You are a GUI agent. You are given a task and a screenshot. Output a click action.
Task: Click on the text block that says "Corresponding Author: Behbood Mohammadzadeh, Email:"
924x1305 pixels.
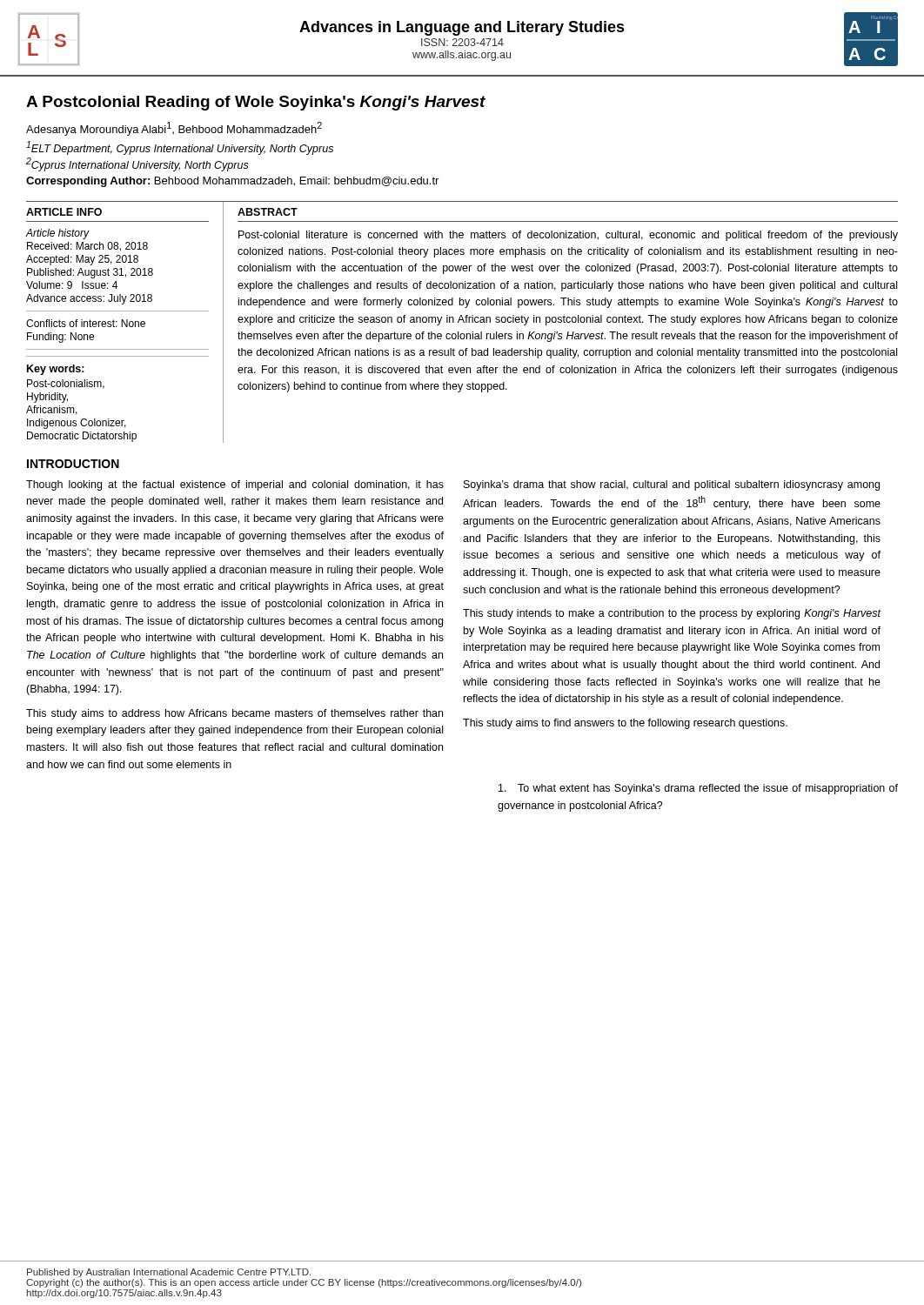[x=232, y=180]
